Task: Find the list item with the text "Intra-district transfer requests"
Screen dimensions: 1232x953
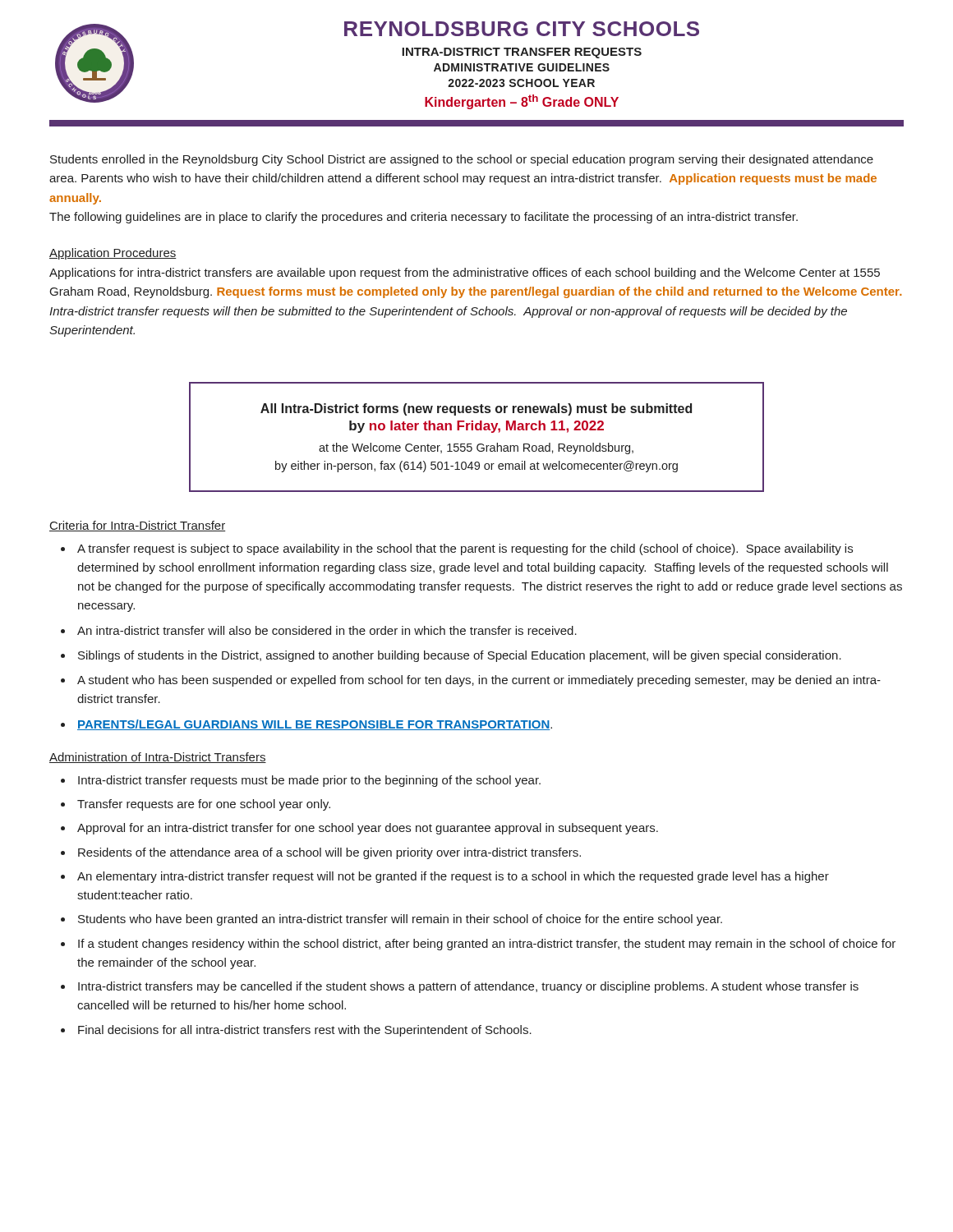Action: 309,780
